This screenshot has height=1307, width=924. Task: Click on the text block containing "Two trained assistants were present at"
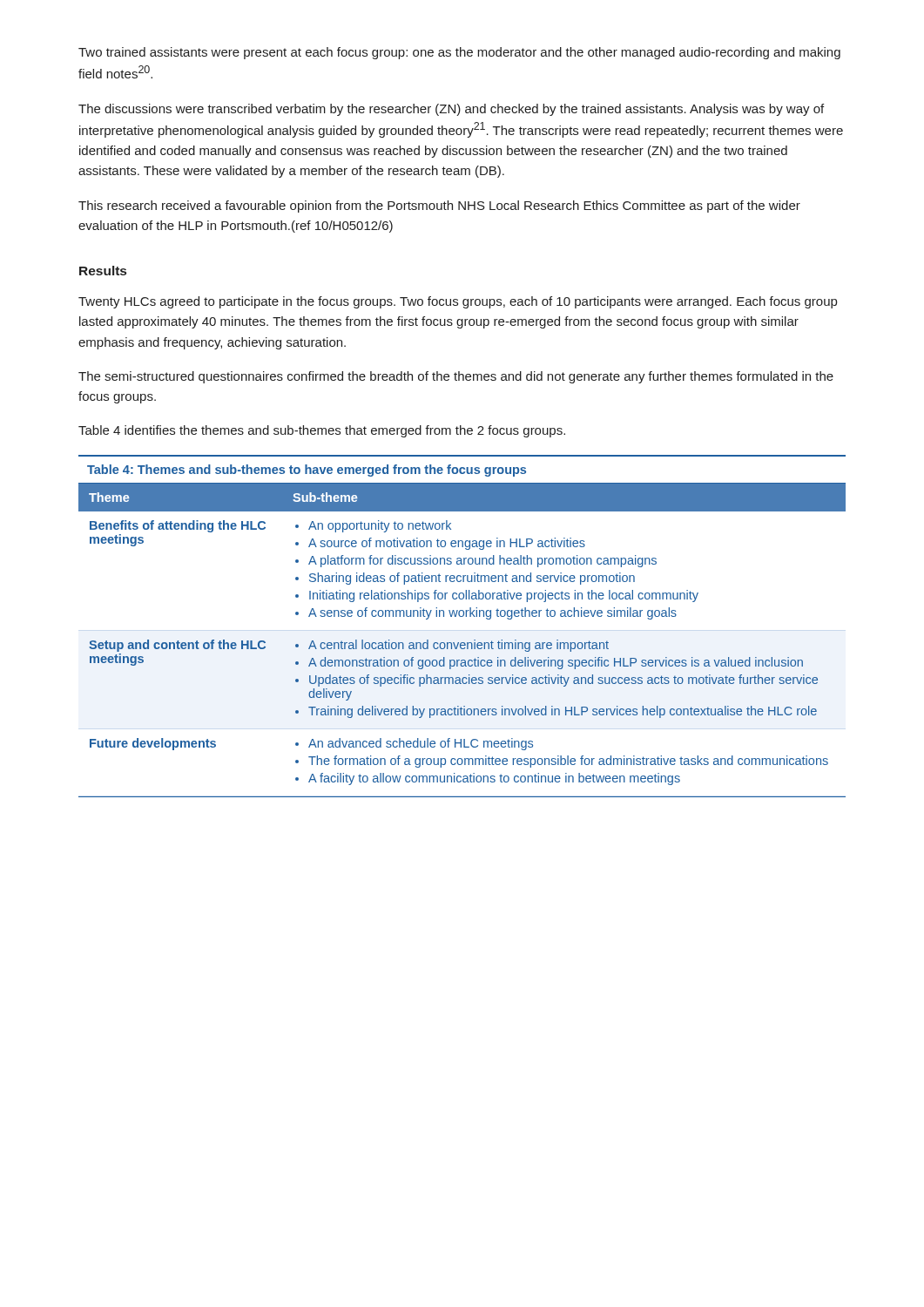tap(460, 63)
